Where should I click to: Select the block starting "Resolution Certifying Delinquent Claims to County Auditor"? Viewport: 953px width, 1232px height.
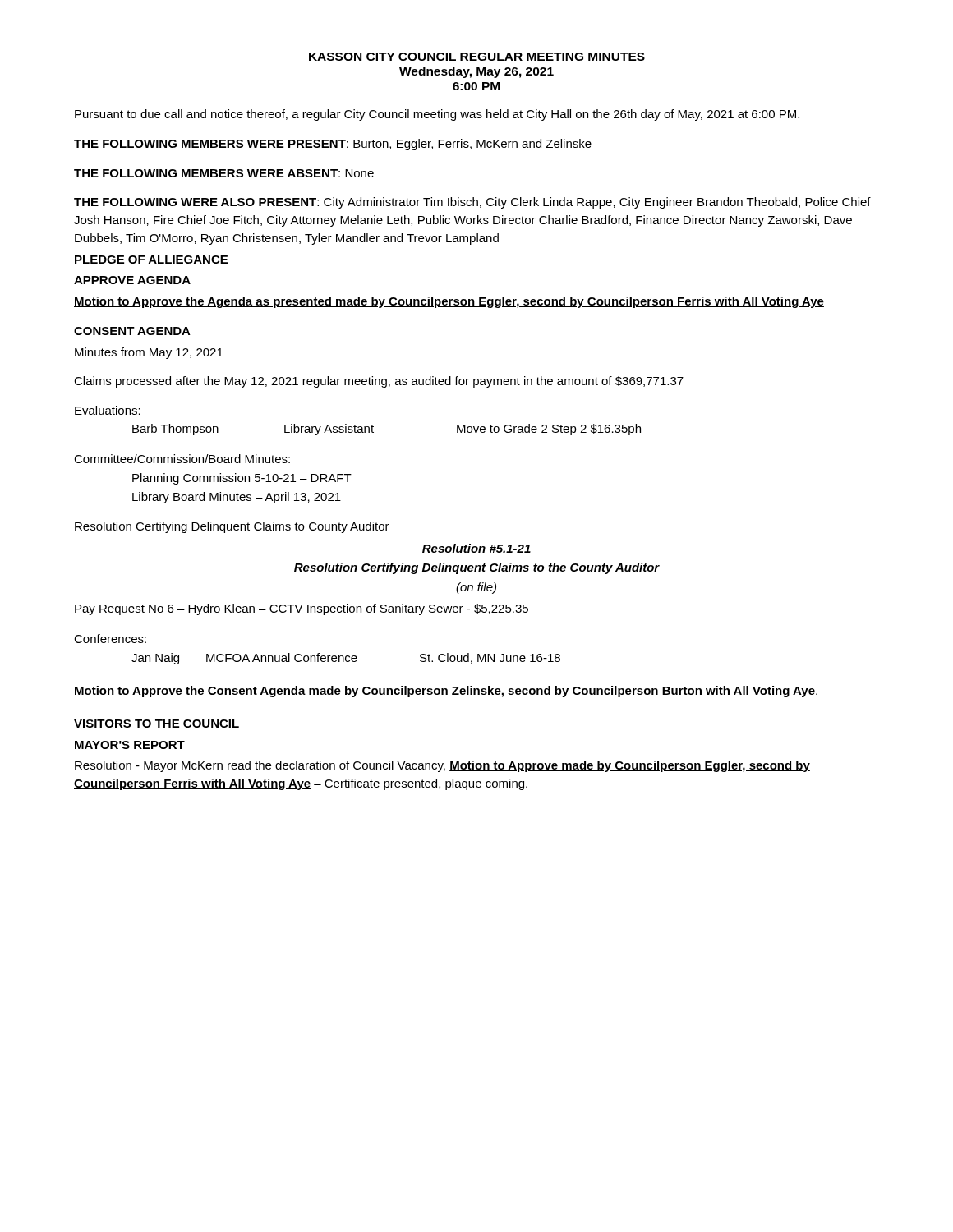231,526
